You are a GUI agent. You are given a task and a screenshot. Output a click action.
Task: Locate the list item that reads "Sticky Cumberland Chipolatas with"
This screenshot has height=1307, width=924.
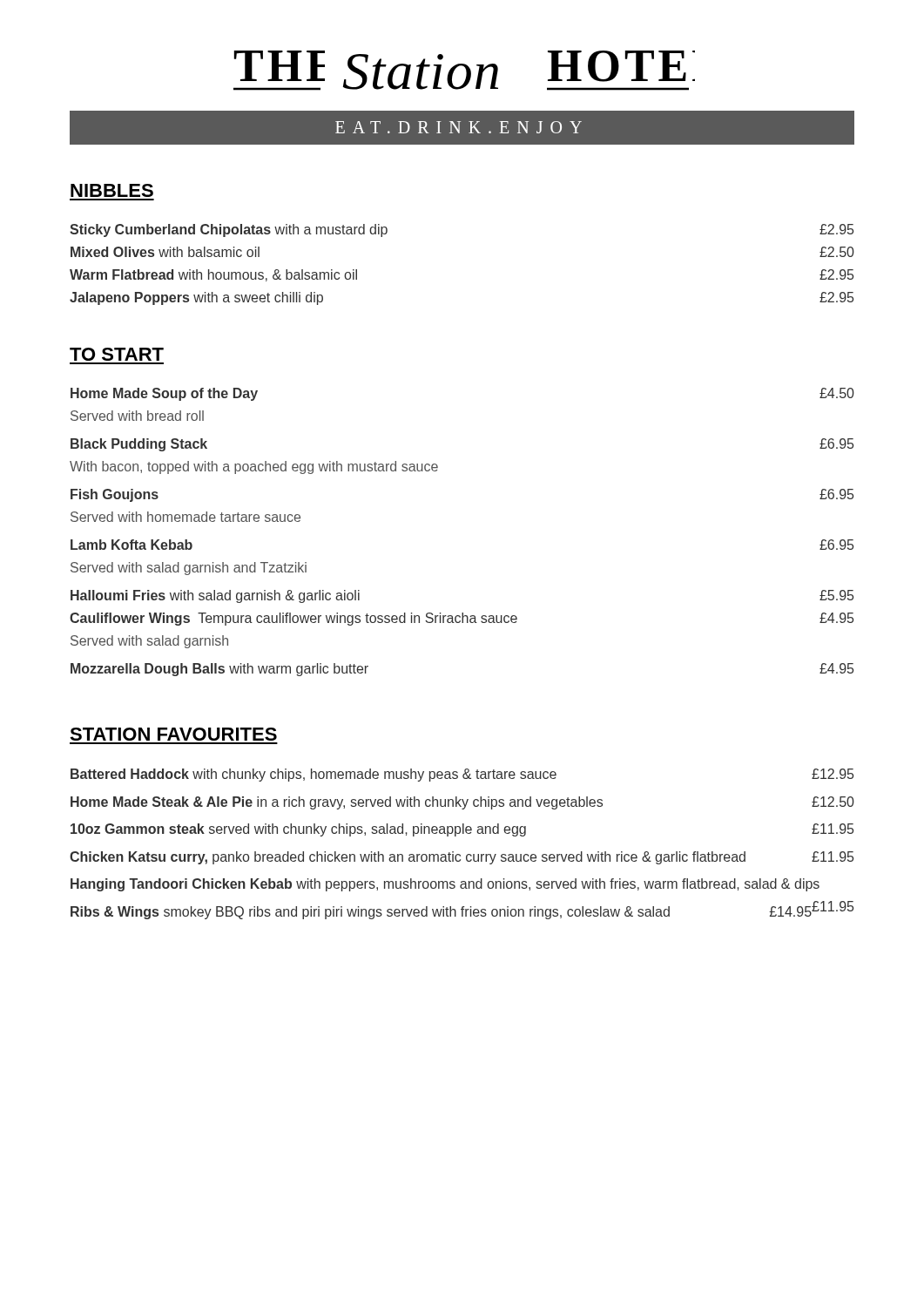(230, 230)
